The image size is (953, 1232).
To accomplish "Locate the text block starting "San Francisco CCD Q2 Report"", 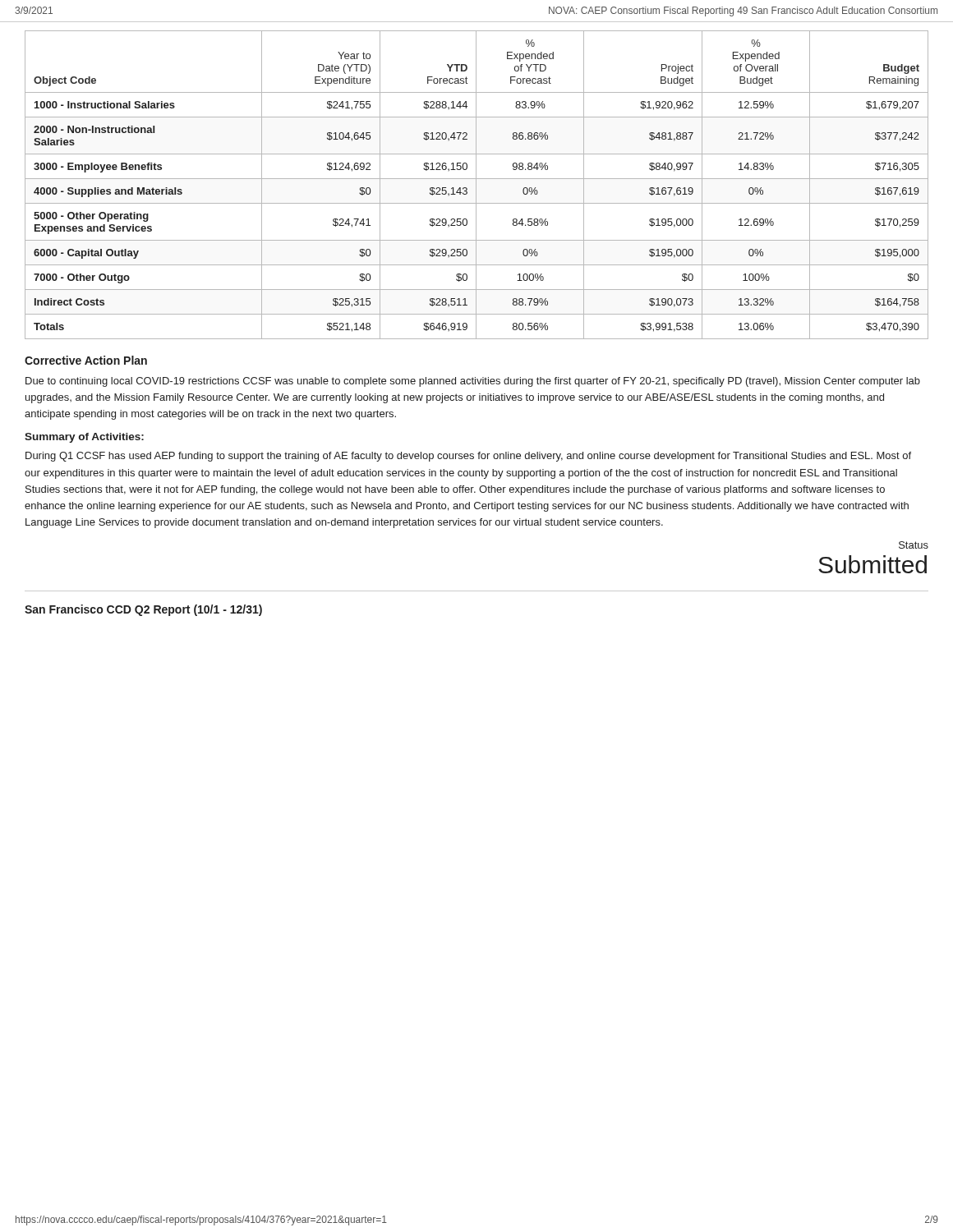I will (144, 610).
